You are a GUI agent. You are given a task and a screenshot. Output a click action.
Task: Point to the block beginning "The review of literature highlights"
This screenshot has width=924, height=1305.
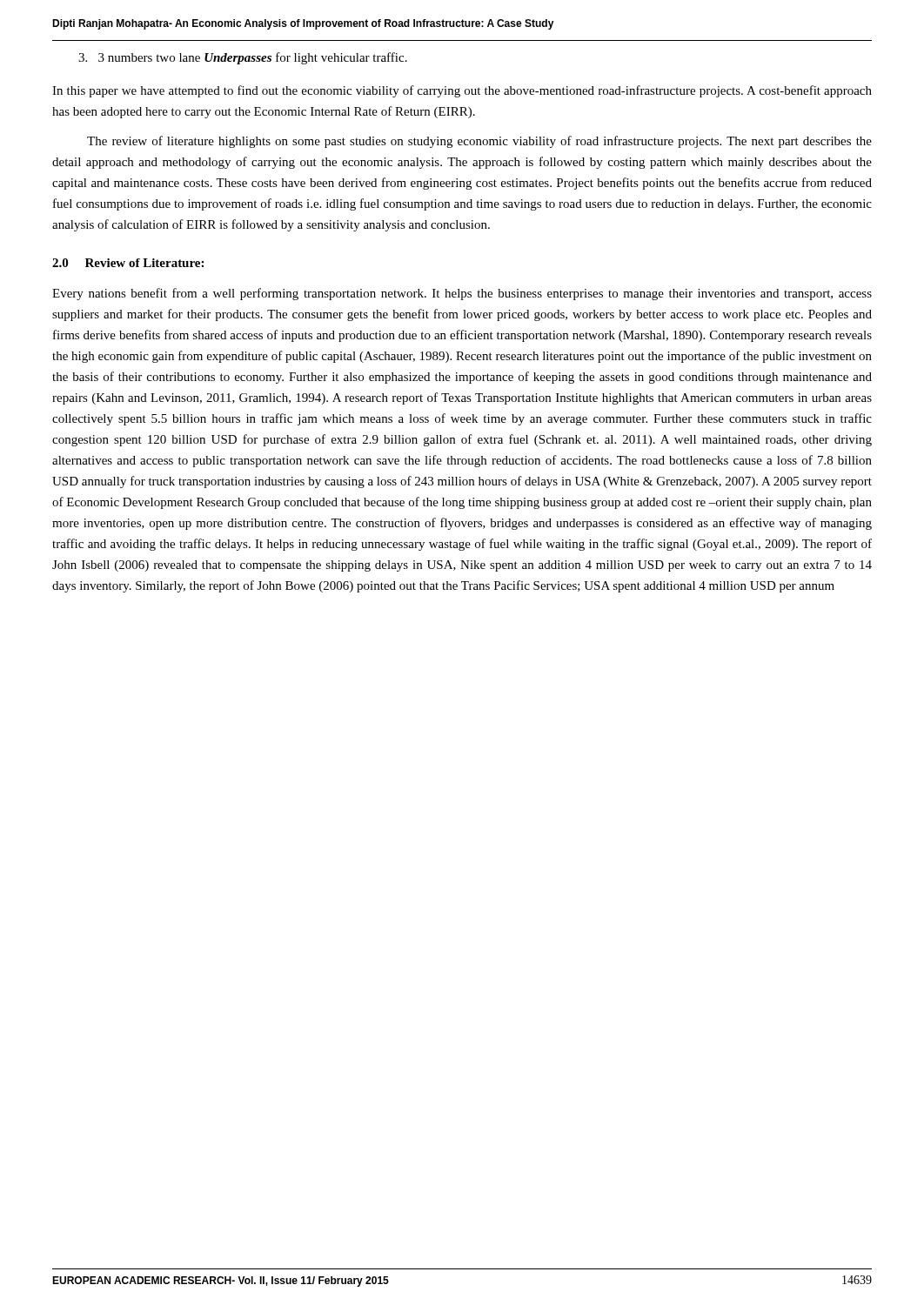[x=462, y=182]
